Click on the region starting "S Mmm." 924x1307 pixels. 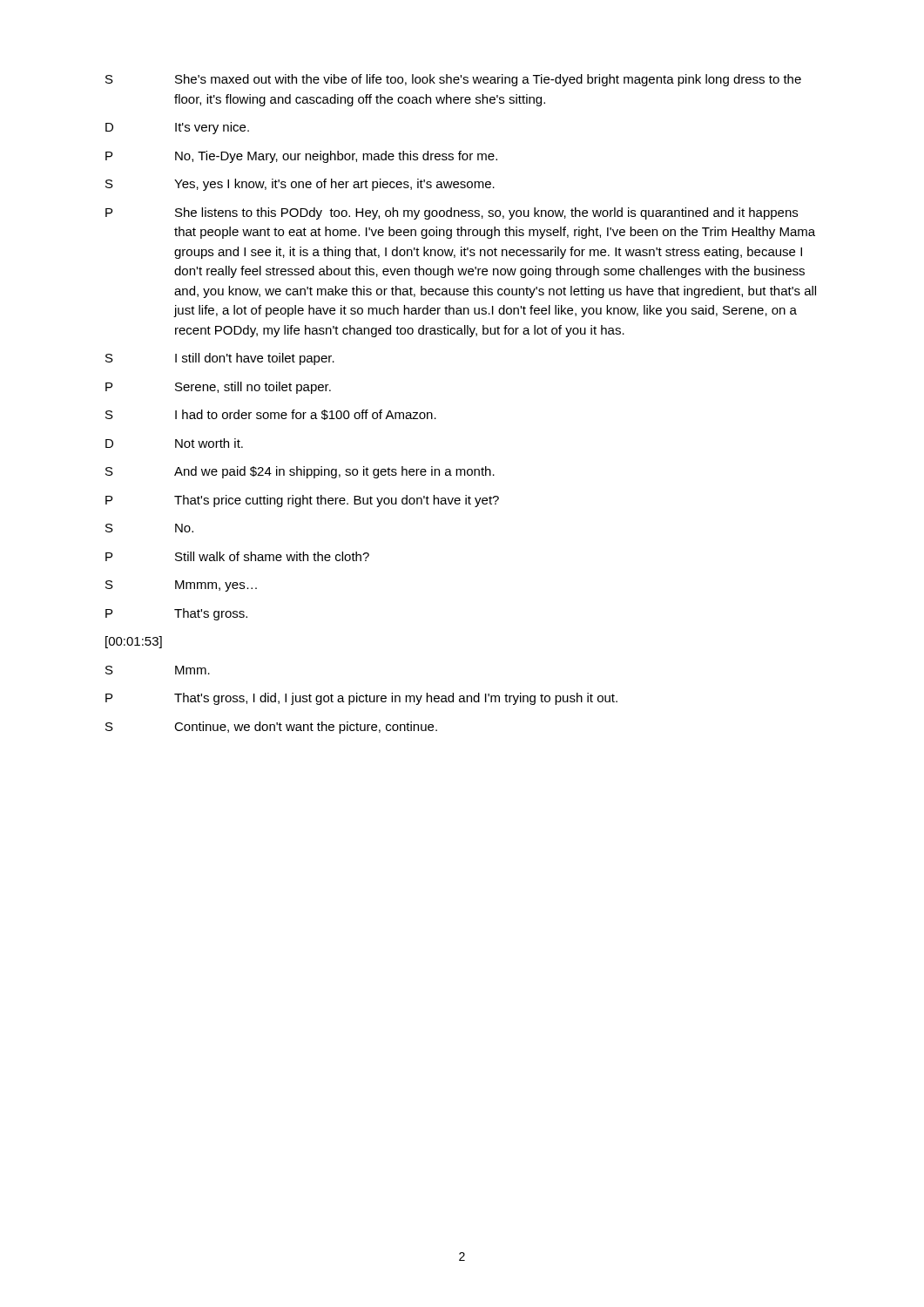(109, 670)
